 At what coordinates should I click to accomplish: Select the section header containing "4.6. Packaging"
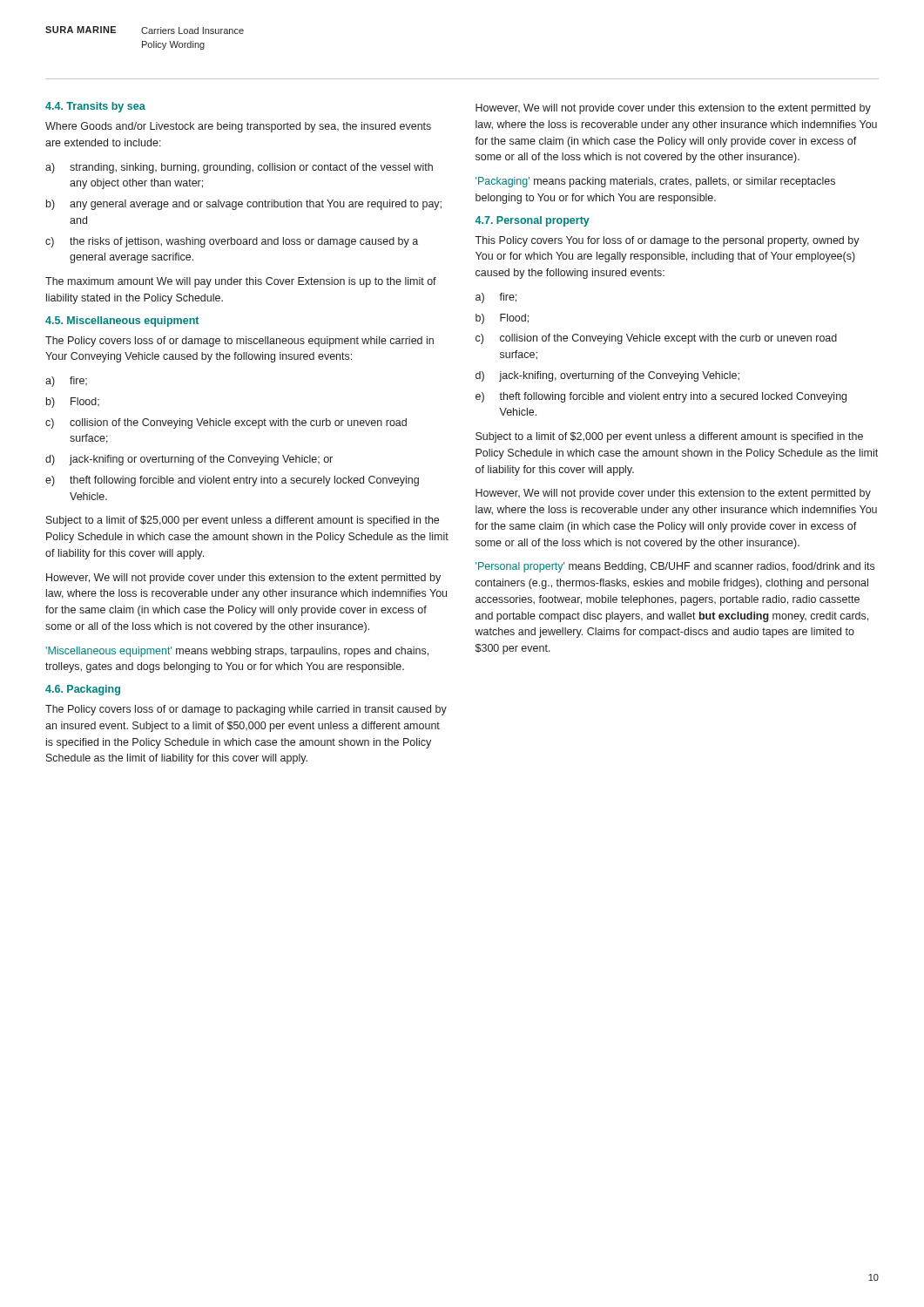tap(83, 689)
